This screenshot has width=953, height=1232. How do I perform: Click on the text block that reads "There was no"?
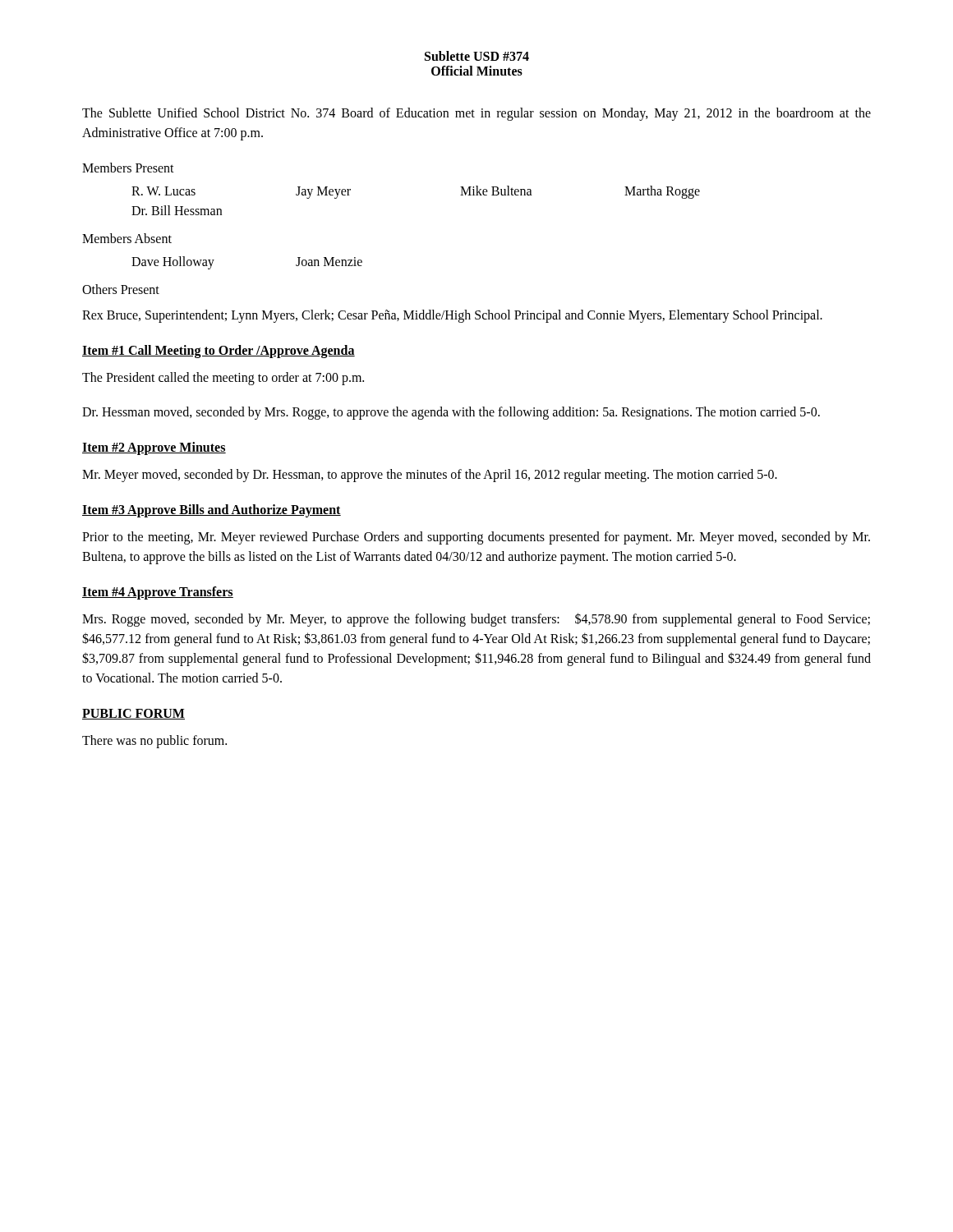coord(155,740)
